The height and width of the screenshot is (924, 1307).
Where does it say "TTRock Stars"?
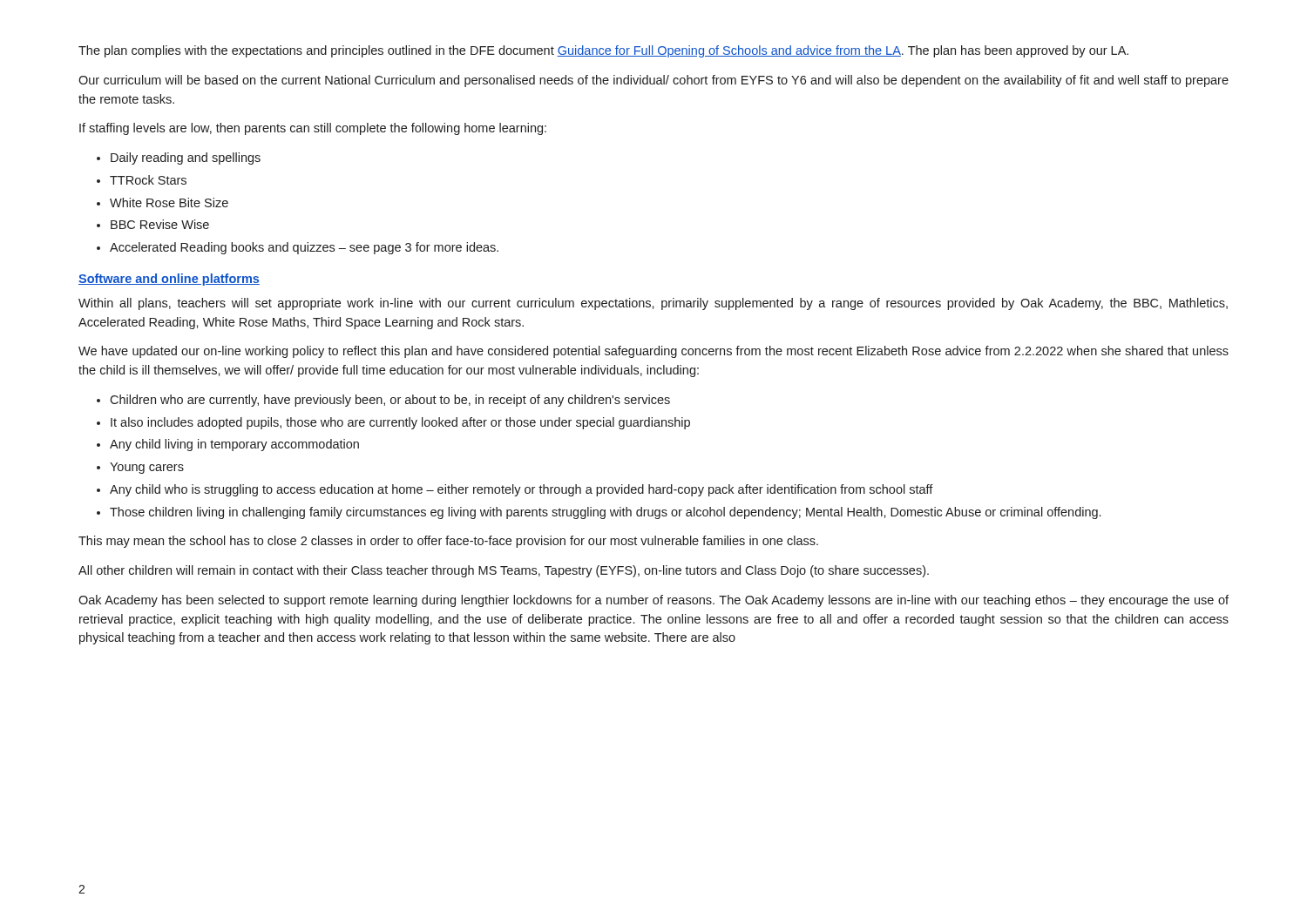[148, 180]
